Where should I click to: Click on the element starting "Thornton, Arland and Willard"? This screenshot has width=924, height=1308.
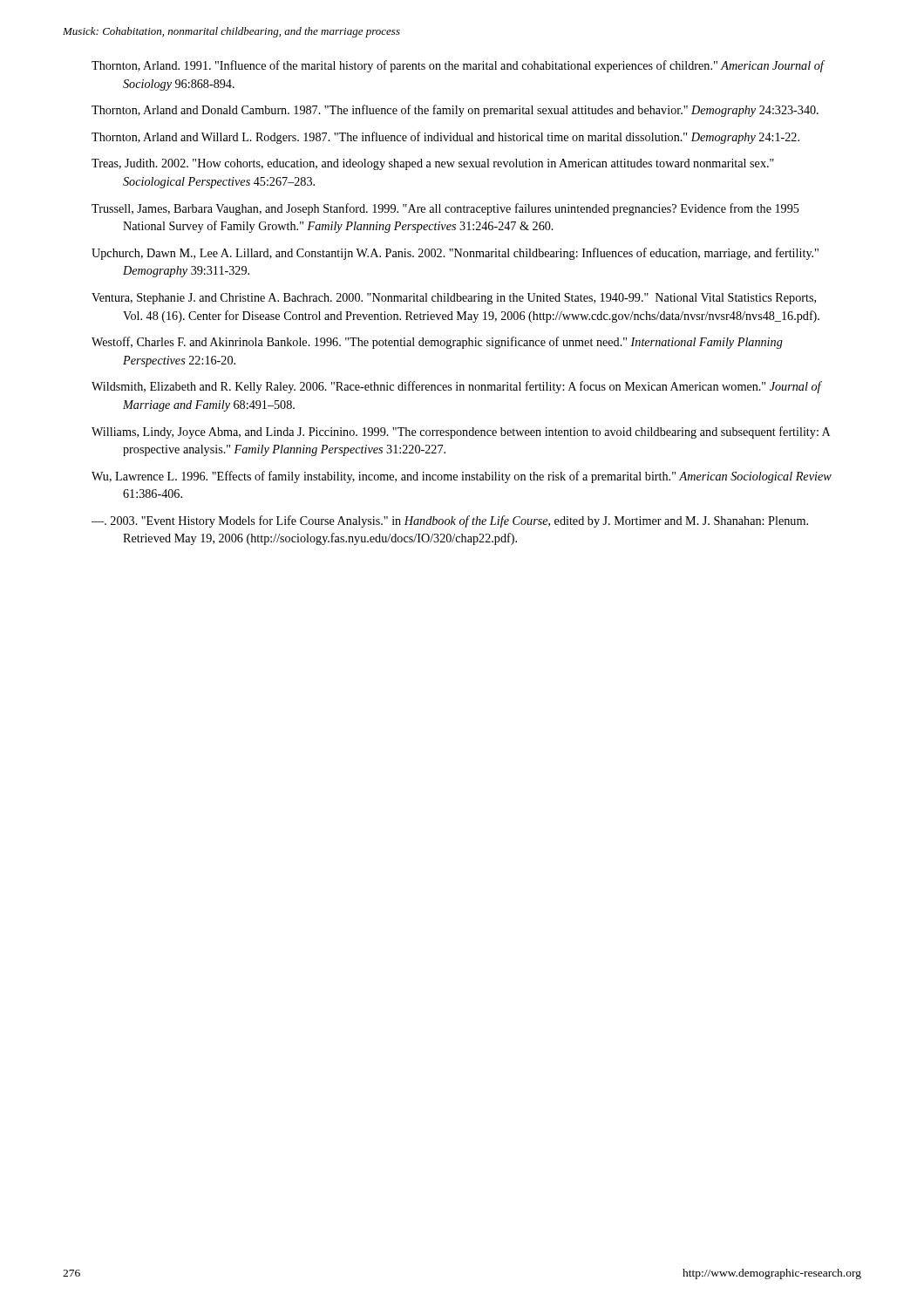(446, 137)
